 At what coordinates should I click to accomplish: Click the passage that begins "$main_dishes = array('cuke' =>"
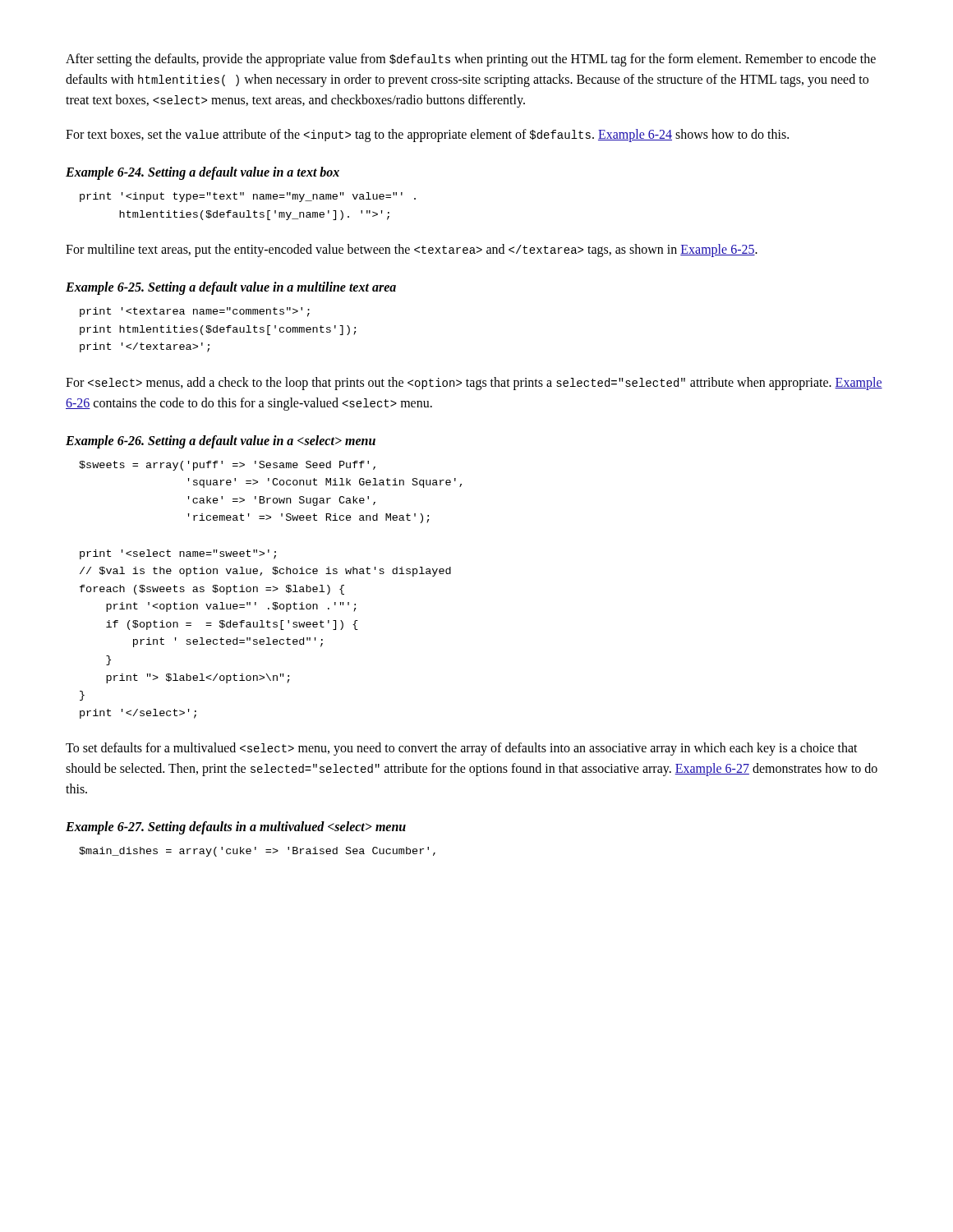tap(259, 851)
